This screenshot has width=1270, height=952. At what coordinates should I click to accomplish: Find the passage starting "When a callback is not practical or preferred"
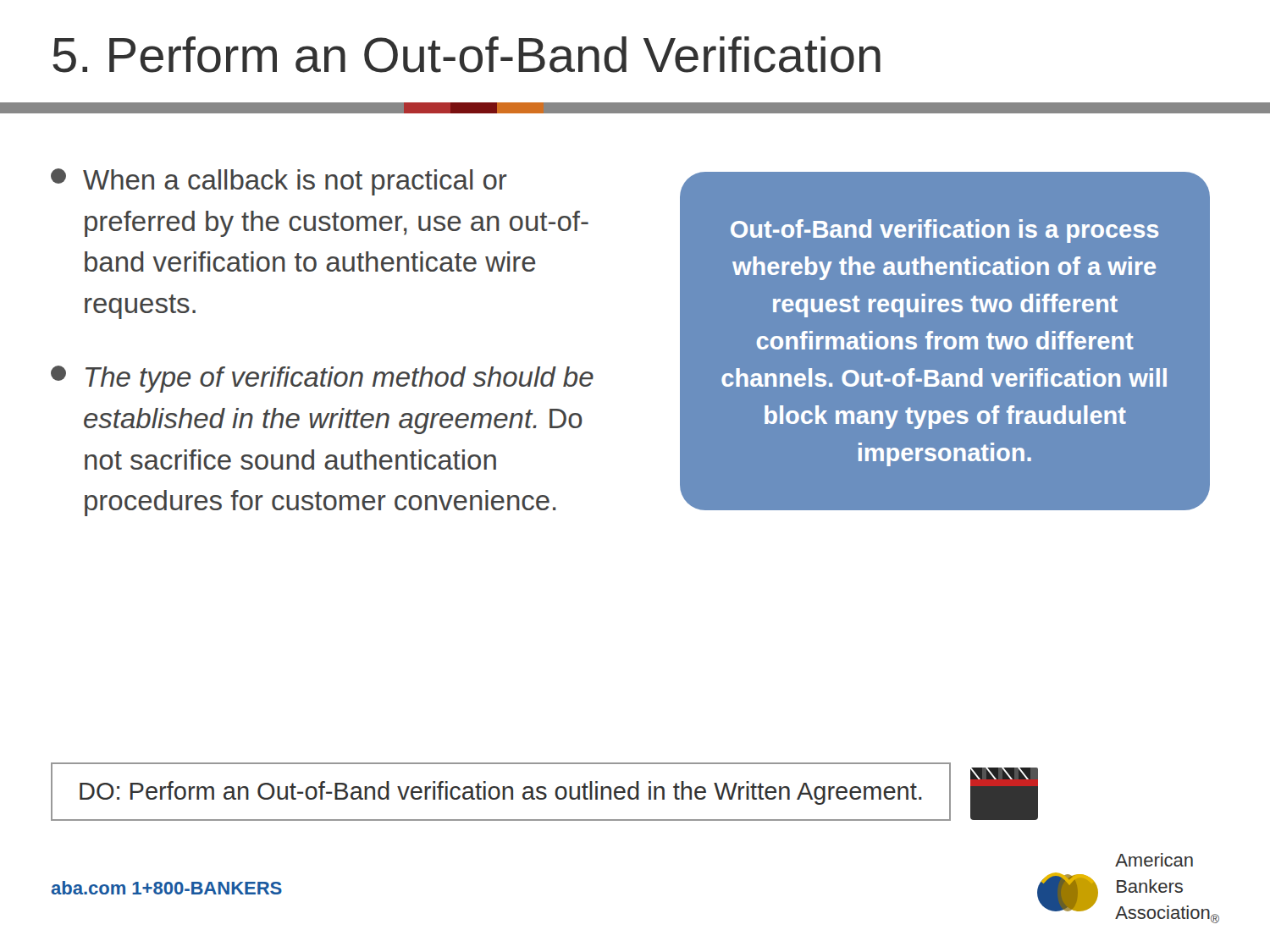pyautogui.click(x=339, y=242)
